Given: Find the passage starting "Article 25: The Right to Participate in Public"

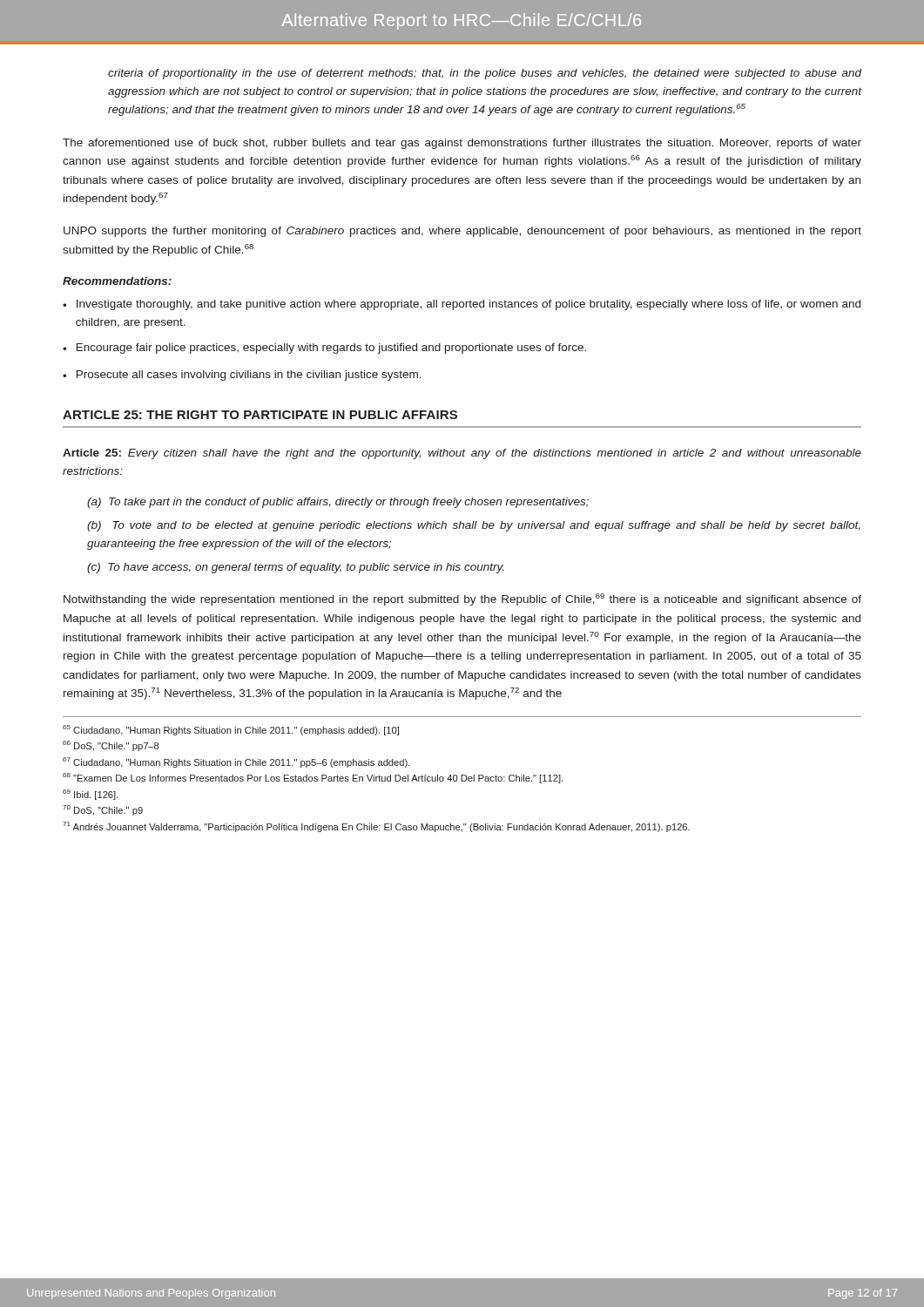Looking at the screenshot, I should 260,414.
